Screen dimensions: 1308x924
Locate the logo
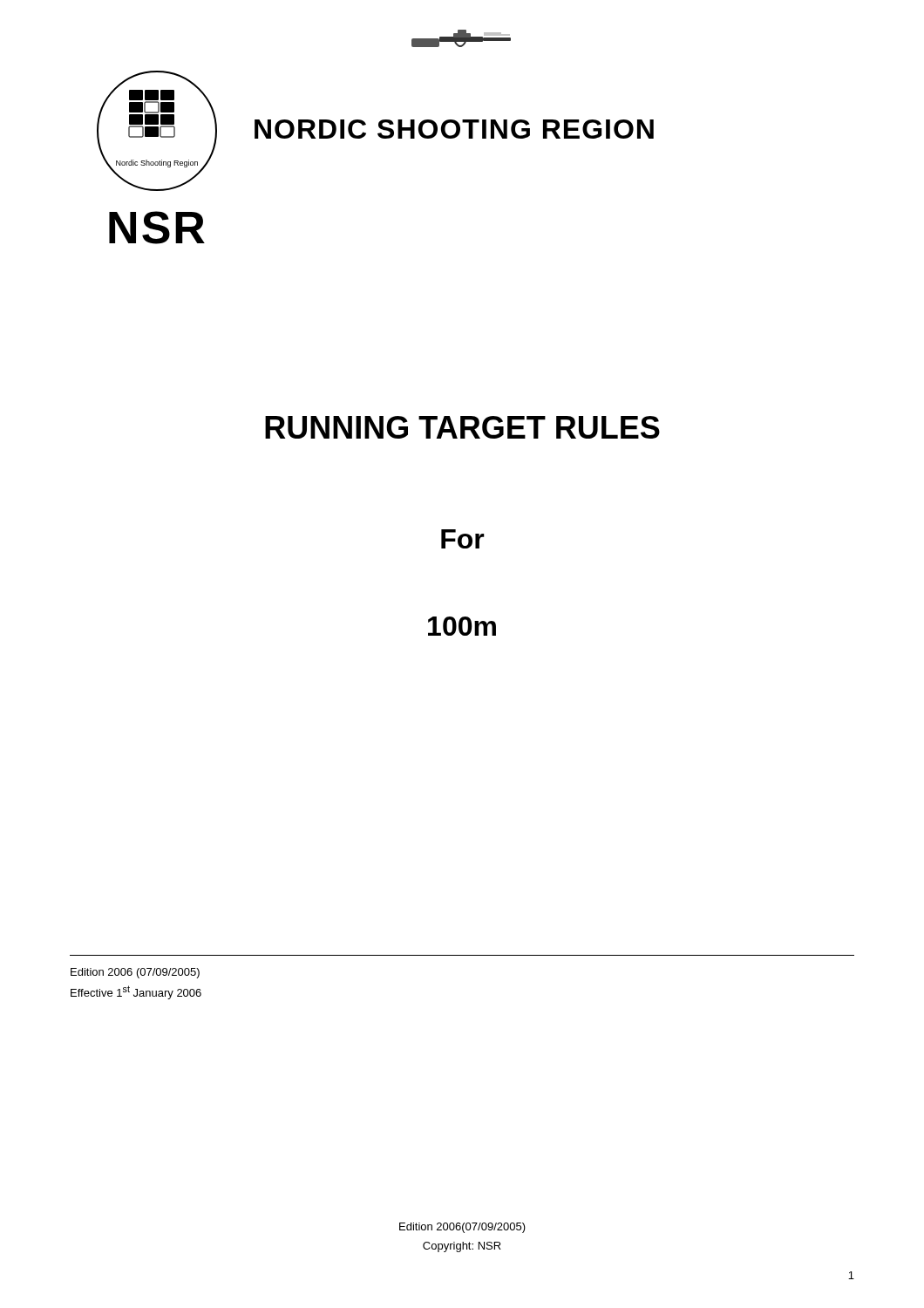tap(157, 160)
